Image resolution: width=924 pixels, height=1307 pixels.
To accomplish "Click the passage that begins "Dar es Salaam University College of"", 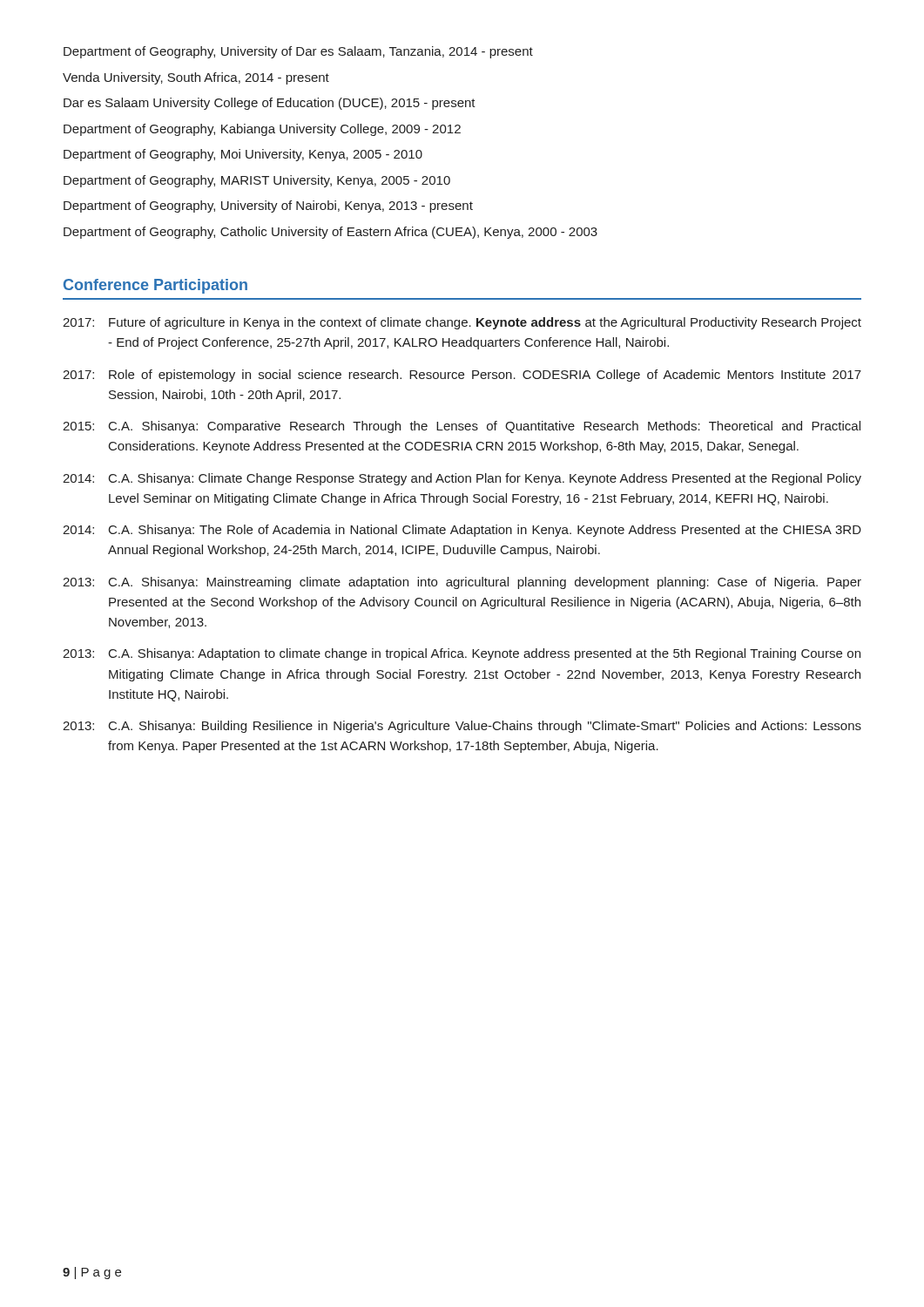I will (x=269, y=102).
